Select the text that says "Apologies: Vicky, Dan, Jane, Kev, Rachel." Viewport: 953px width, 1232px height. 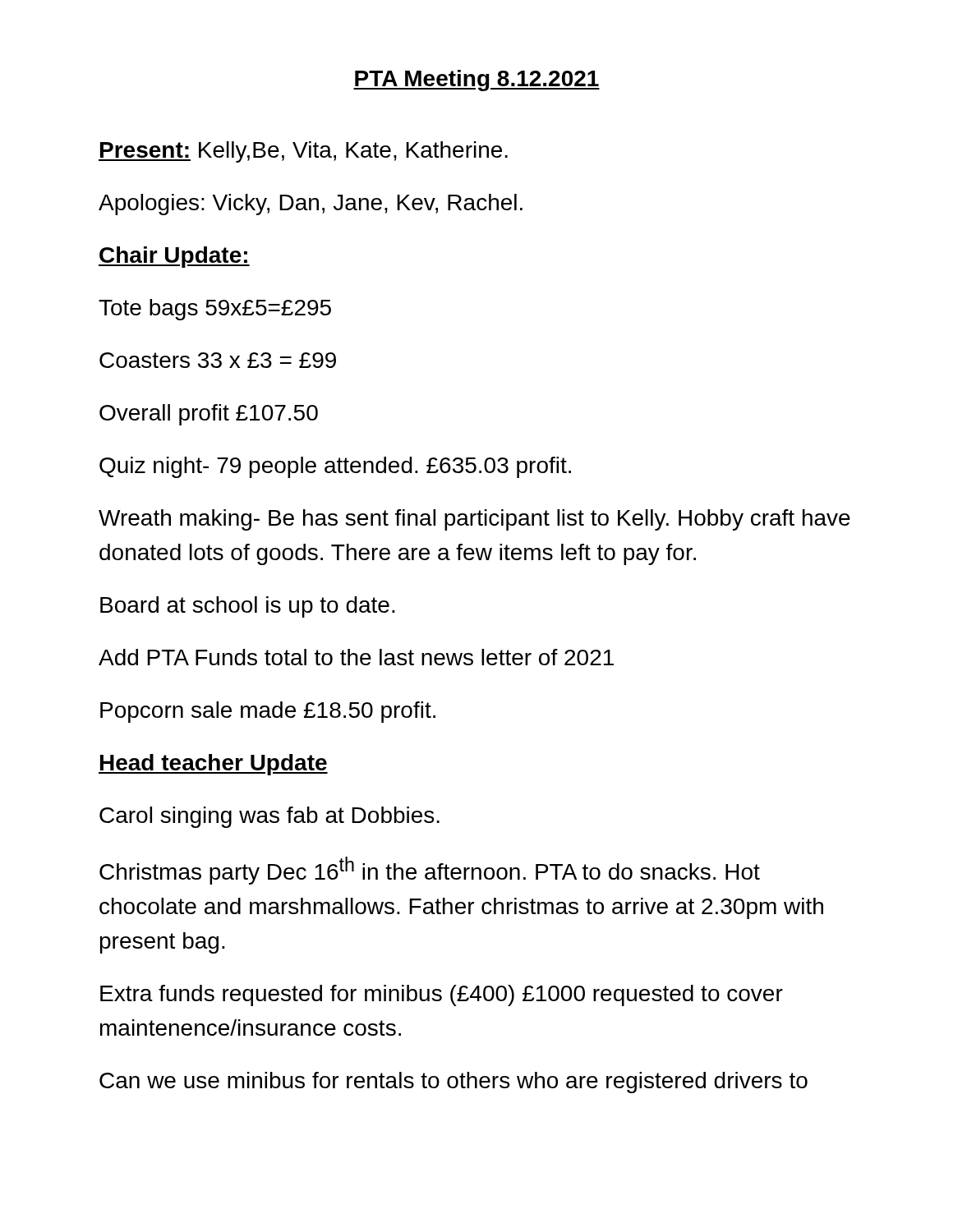coord(311,202)
